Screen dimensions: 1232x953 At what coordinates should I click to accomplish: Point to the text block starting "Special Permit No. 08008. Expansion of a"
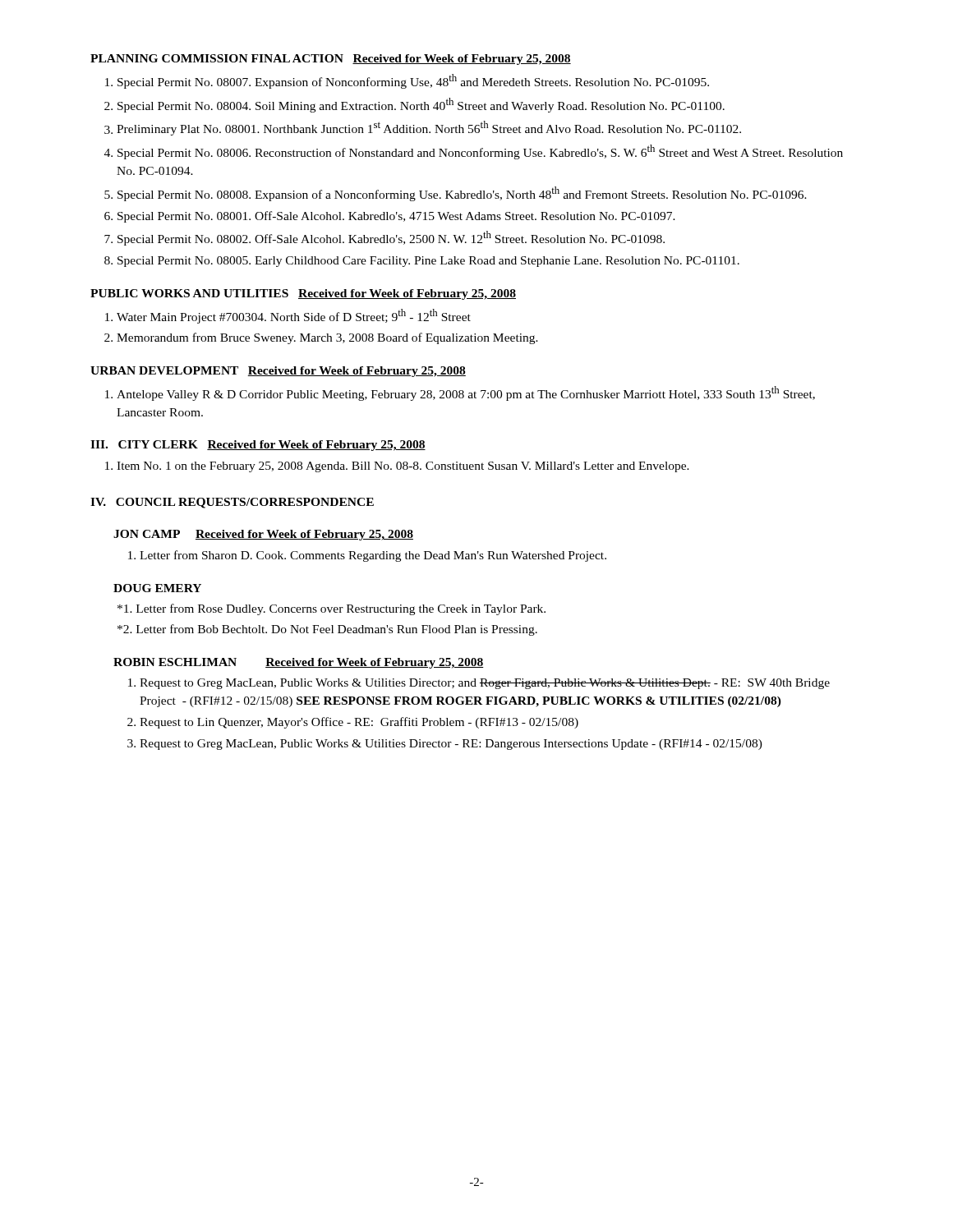[476, 193]
